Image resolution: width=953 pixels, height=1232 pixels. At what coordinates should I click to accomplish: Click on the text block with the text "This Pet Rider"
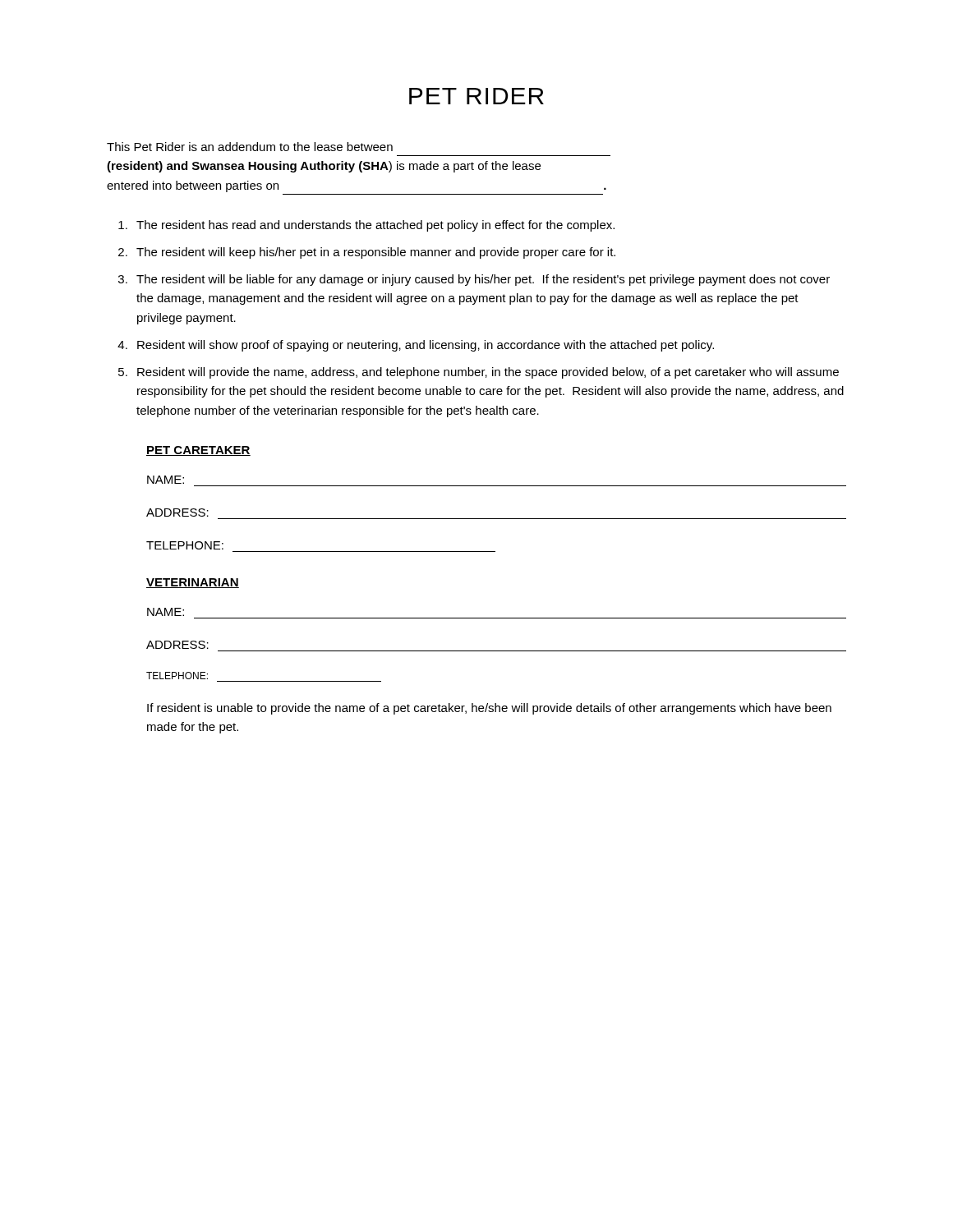(359, 165)
